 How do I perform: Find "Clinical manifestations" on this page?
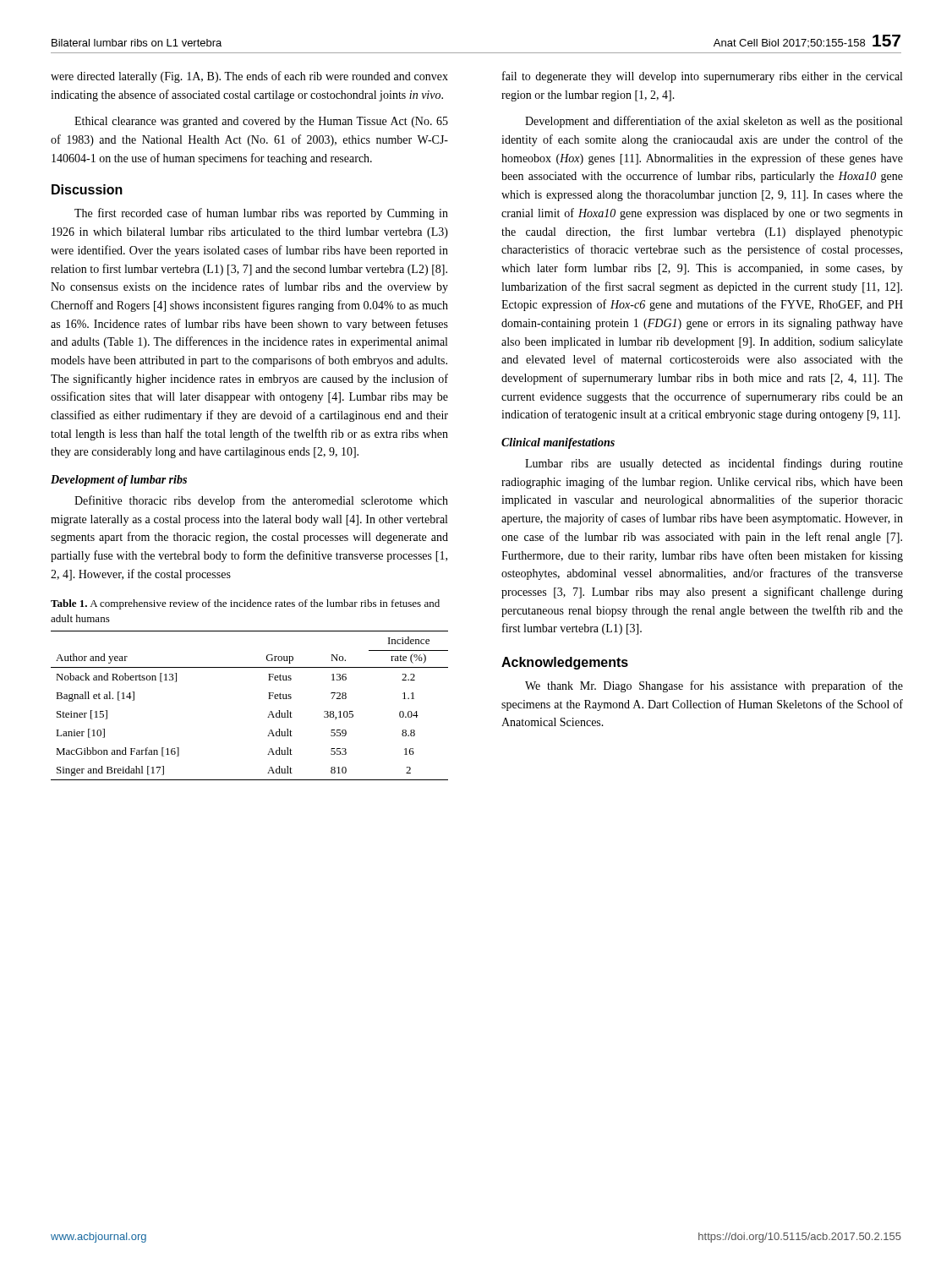558,443
